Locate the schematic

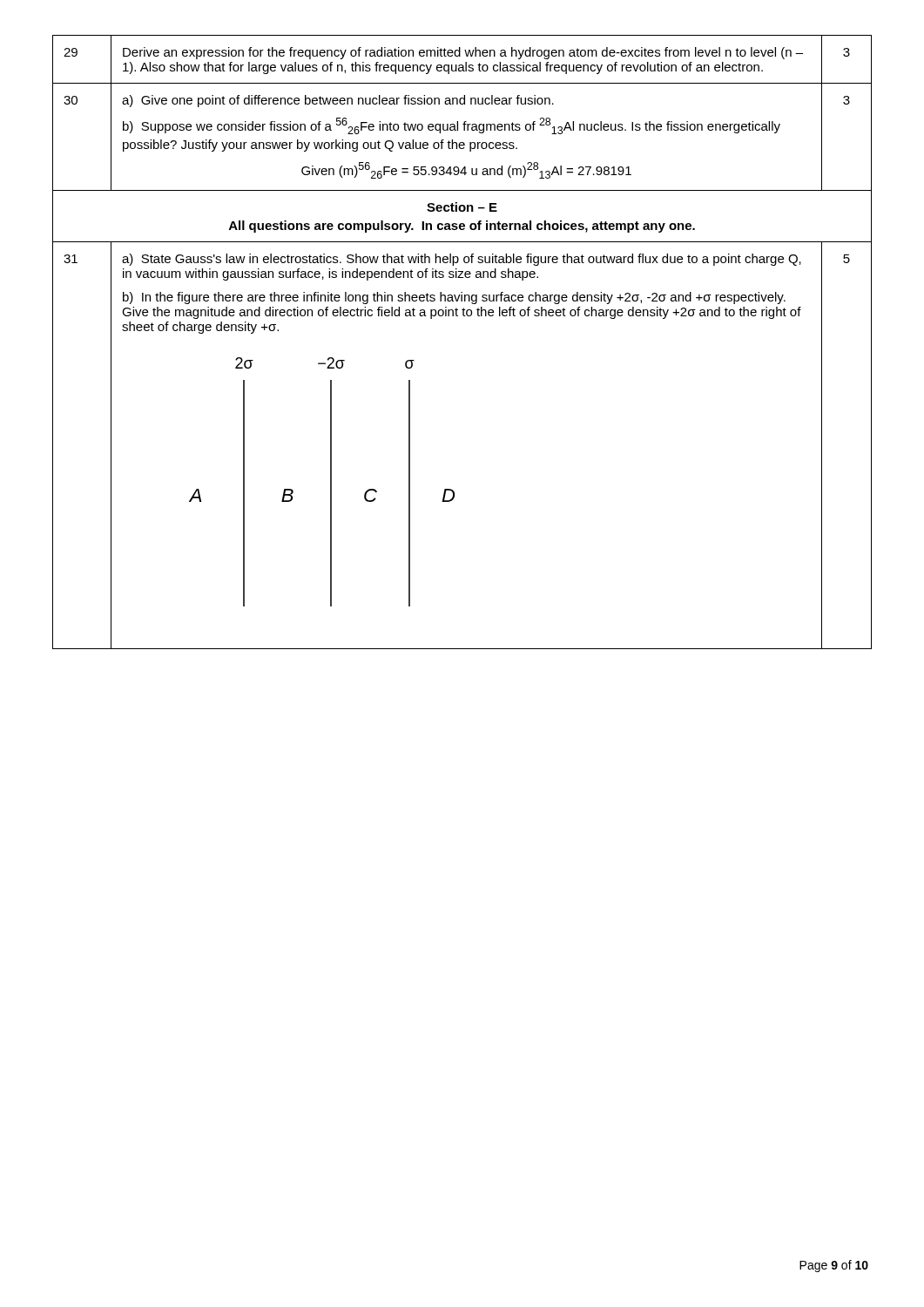coord(479,490)
